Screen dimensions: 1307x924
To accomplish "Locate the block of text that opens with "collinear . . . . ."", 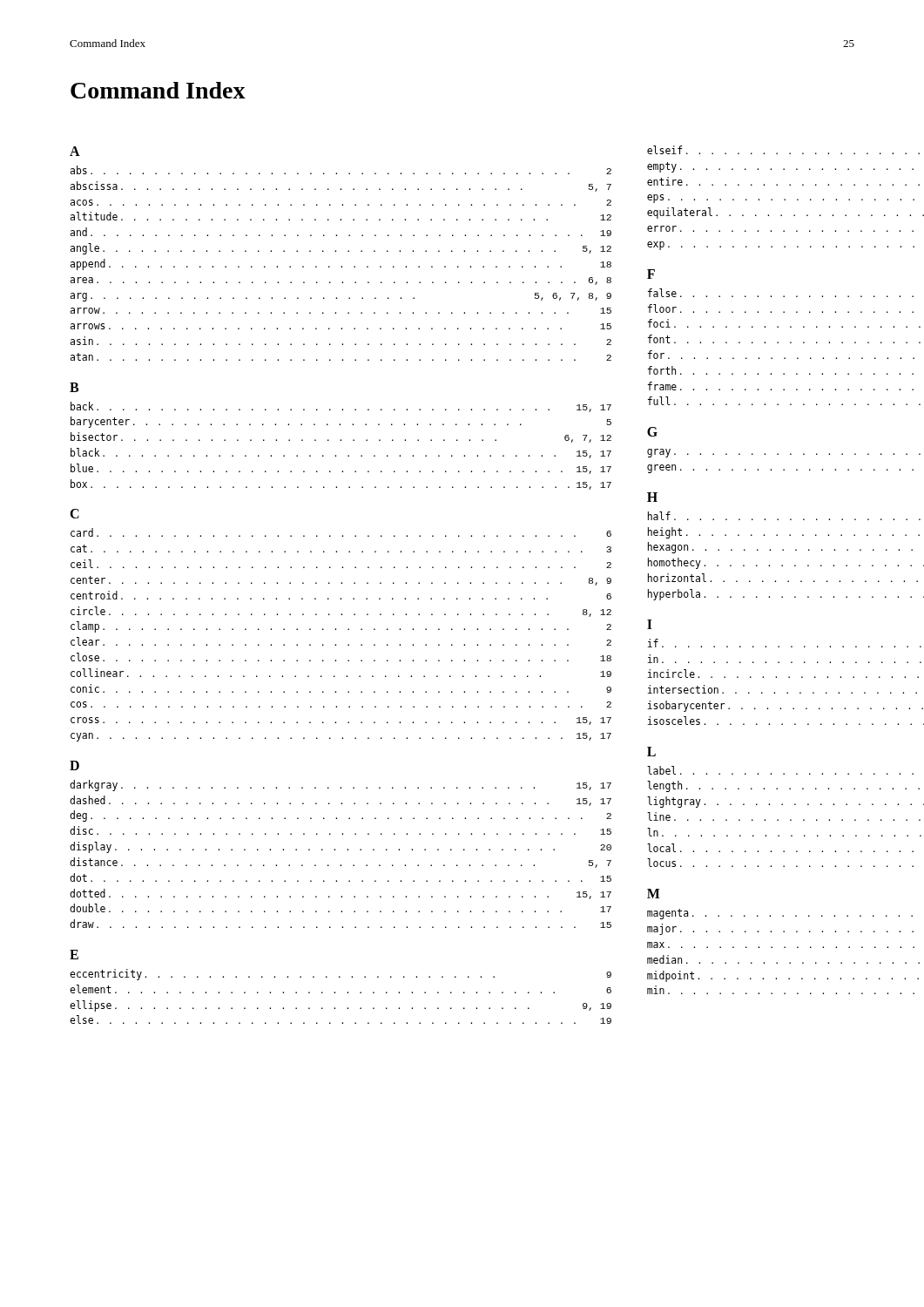I will tap(341, 674).
